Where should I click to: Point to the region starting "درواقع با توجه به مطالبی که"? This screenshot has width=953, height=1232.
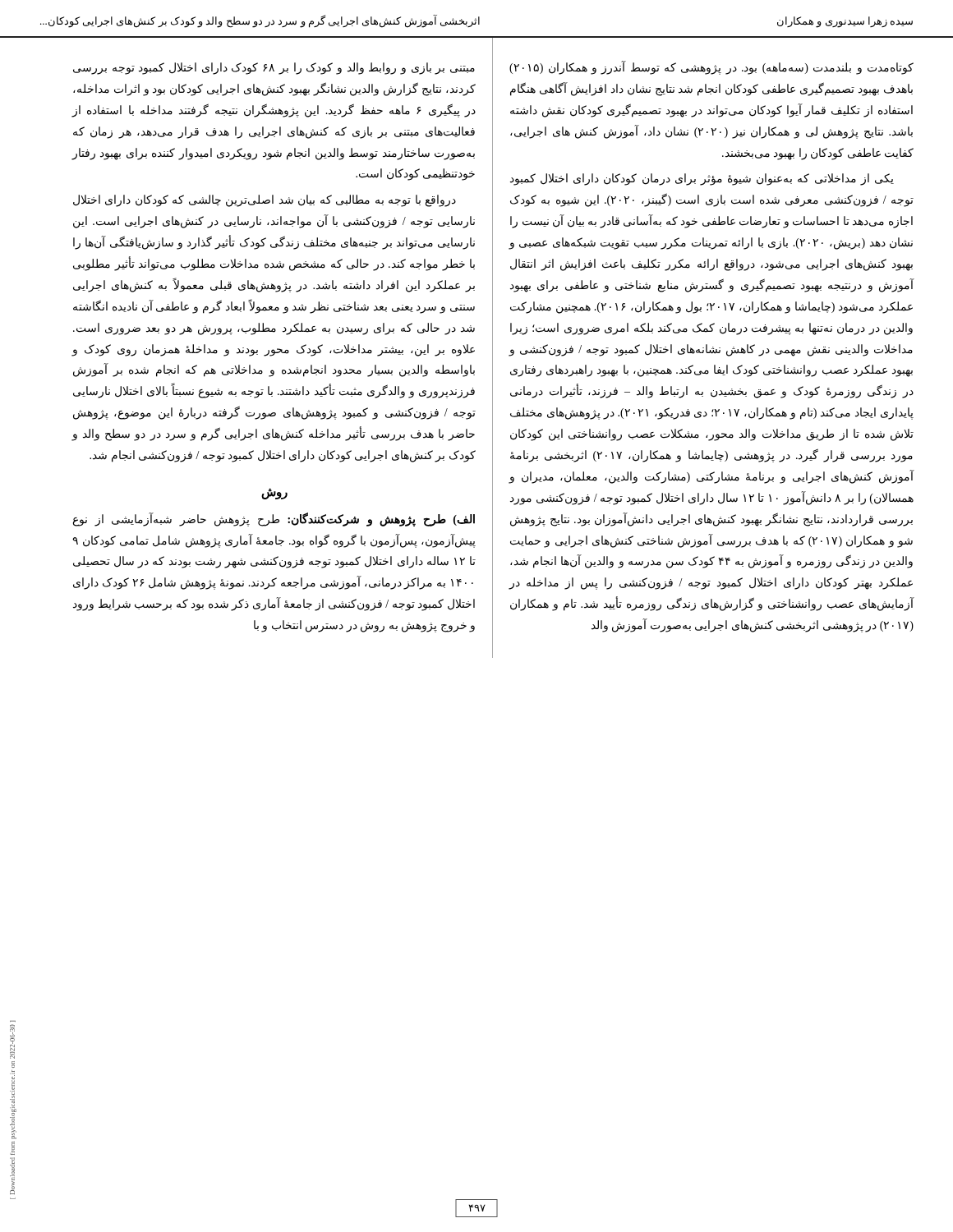point(274,328)
